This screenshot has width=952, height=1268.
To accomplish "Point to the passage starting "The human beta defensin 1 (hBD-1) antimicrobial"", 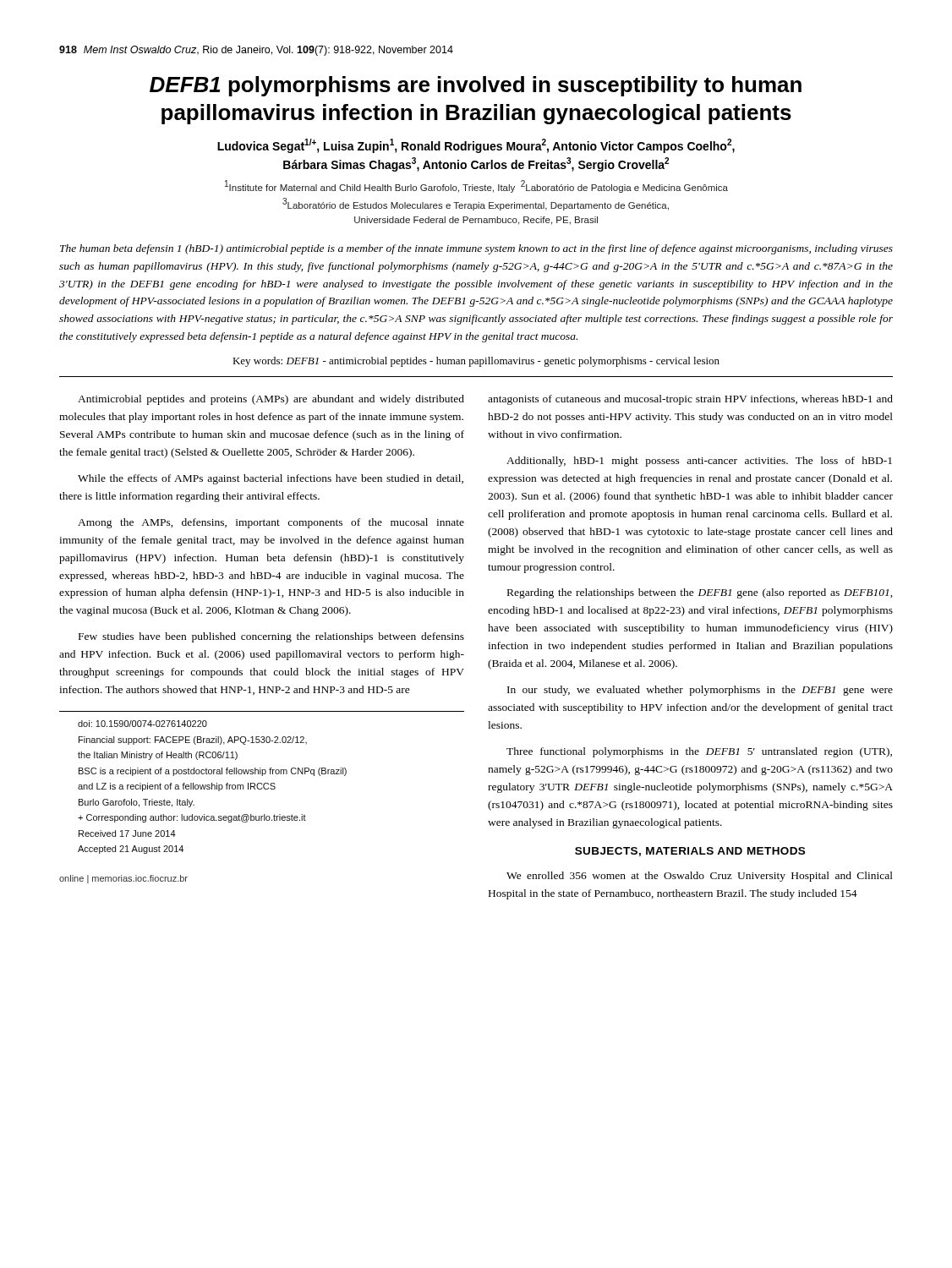I will pos(476,292).
